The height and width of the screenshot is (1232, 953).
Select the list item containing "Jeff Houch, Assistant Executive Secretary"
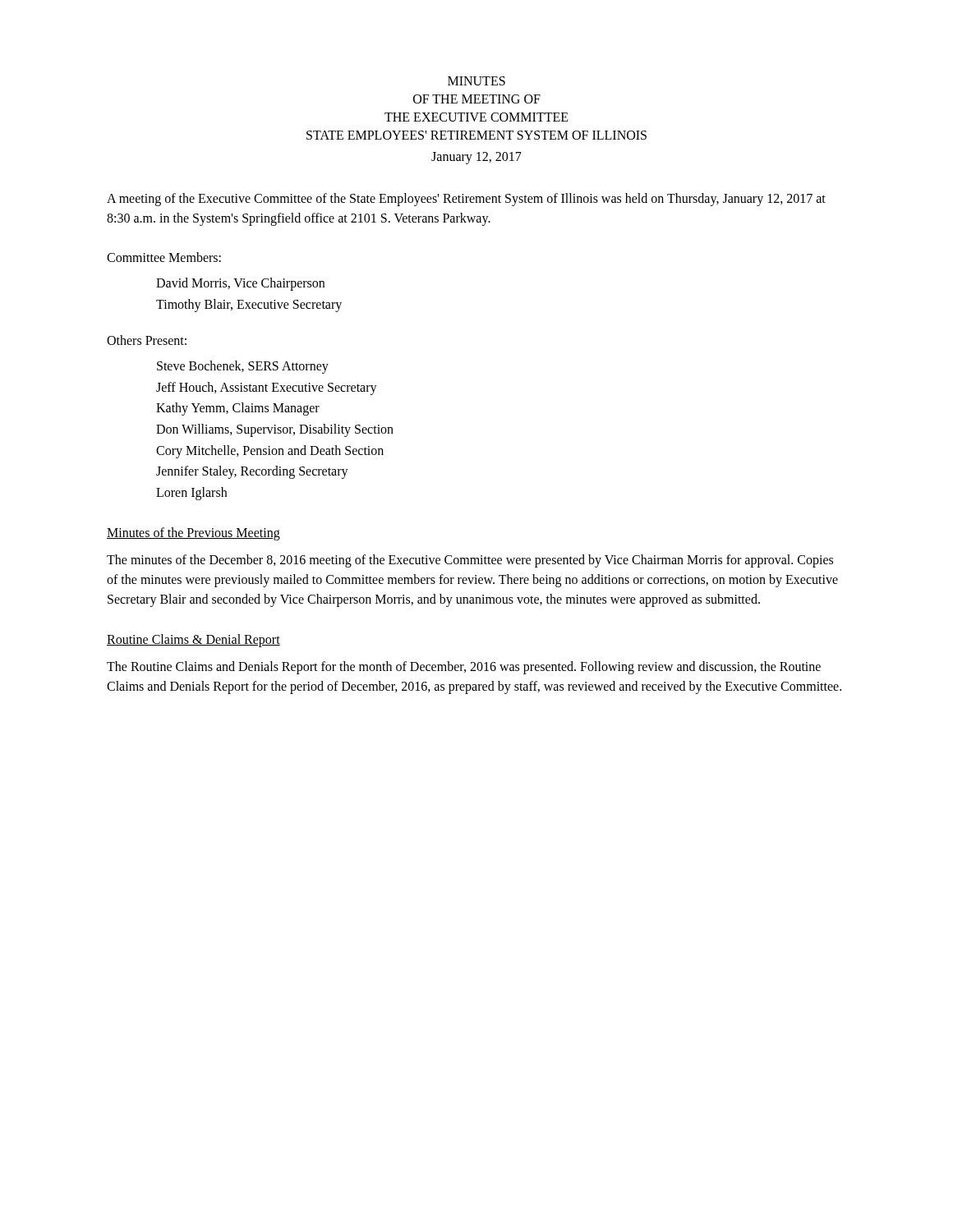pyautogui.click(x=266, y=387)
